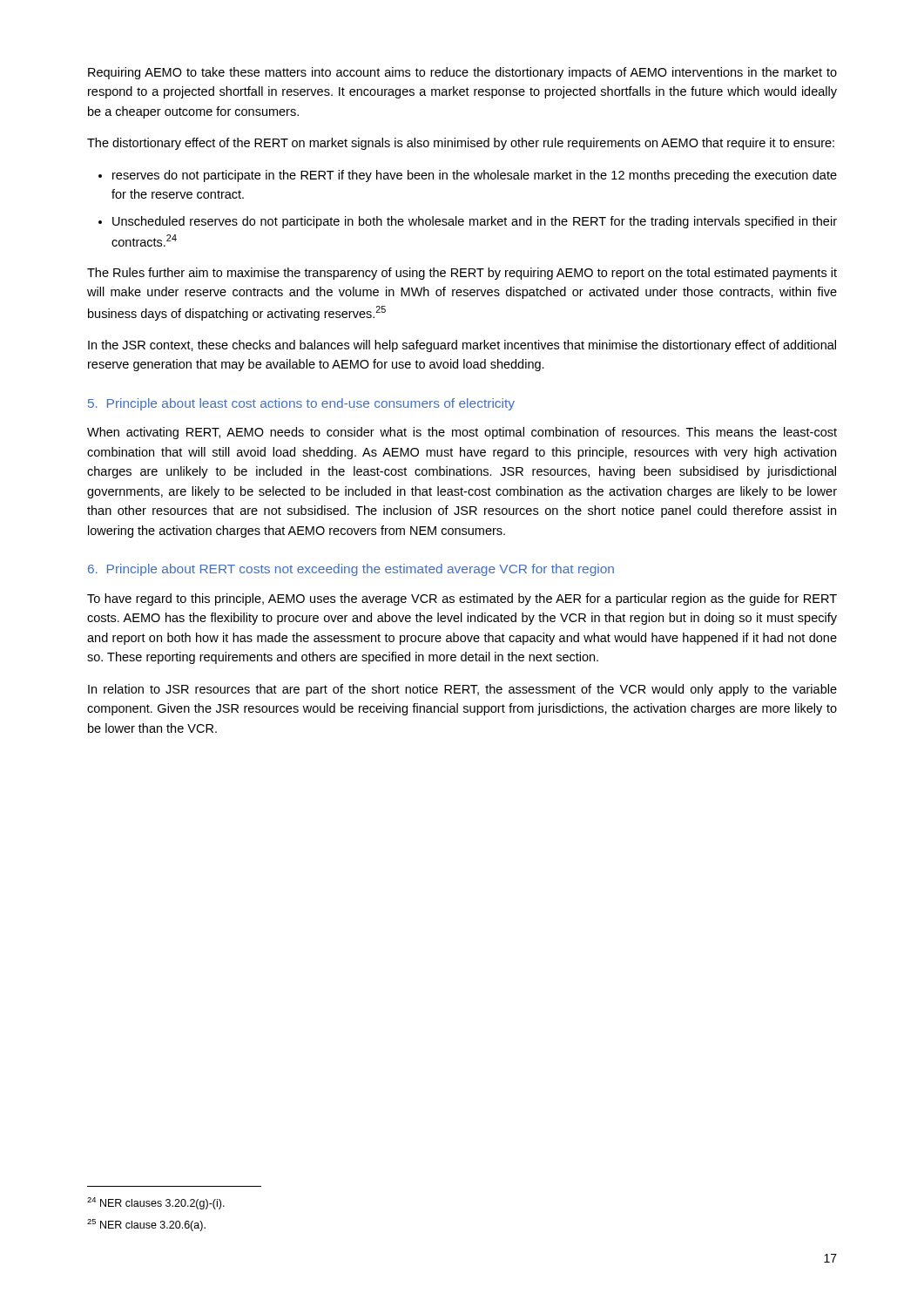Click on the element starting "24 NER clauses 3.20.2(g)-(i)."
Screen dimensions: 1307x924
tap(156, 1203)
